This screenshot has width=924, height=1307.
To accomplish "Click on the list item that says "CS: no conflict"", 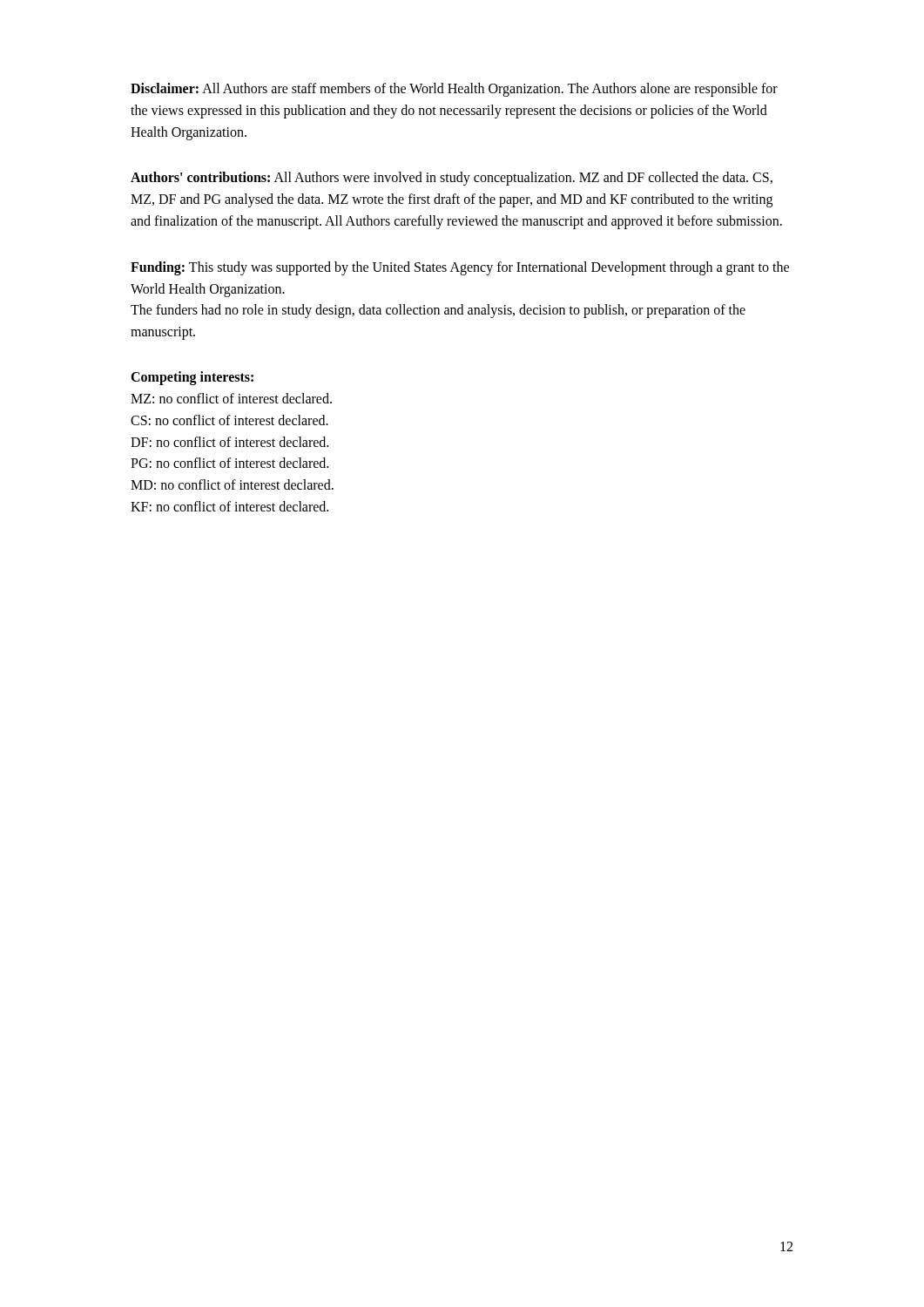I will [230, 420].
